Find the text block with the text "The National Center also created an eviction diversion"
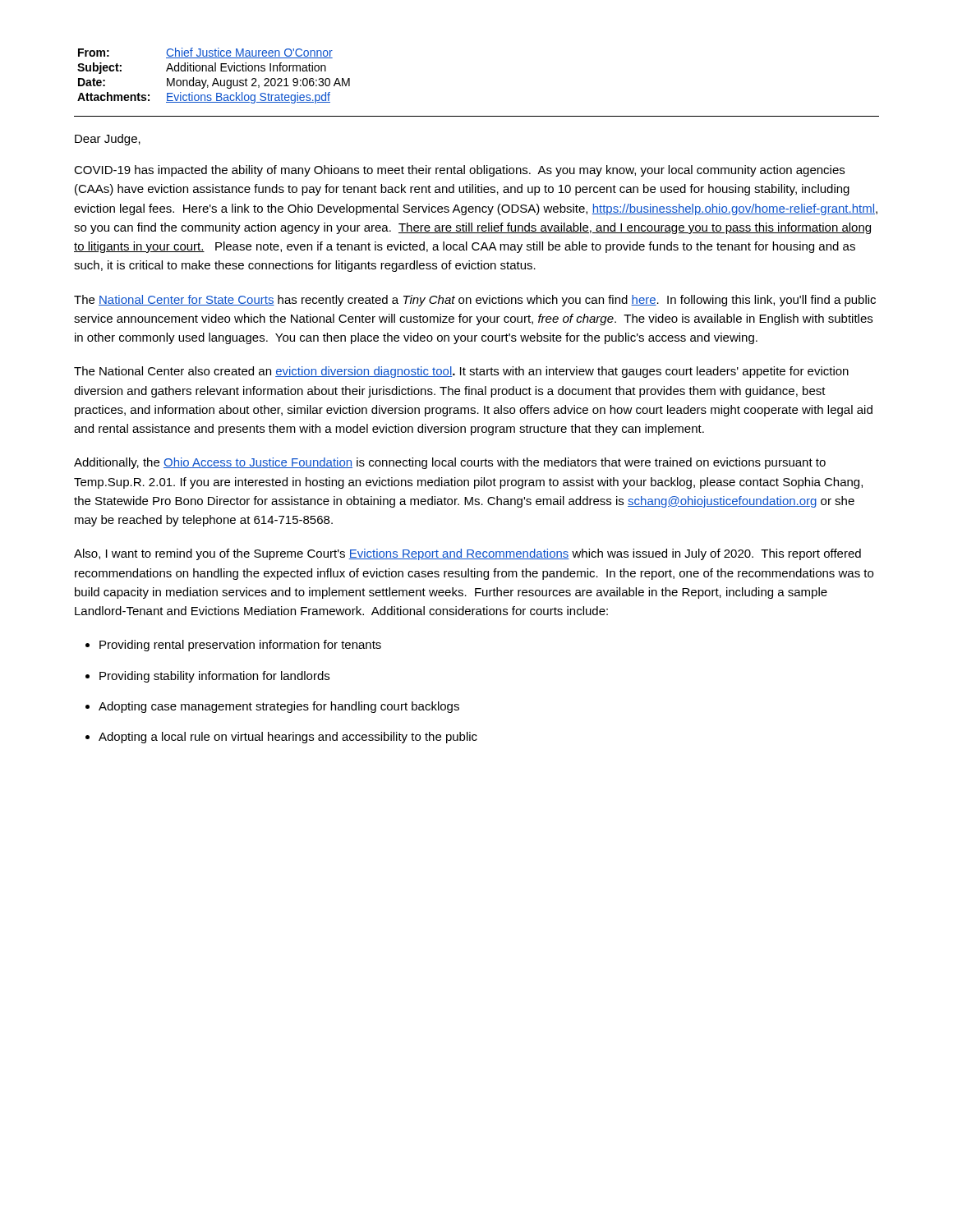 (x=474, y=400)
